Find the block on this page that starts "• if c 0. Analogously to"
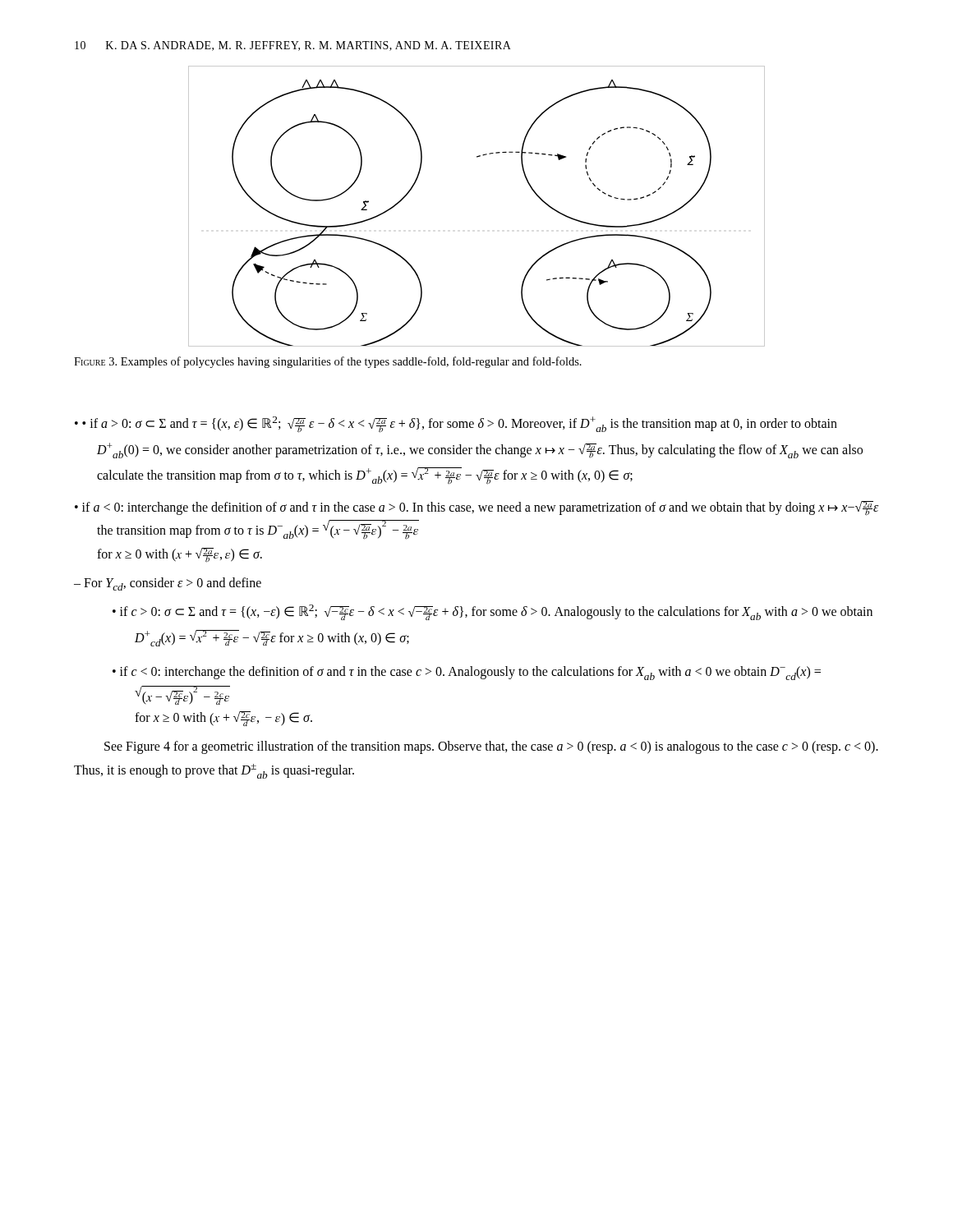The width and height of the screenshot is (953, 1232). (467, 673)
